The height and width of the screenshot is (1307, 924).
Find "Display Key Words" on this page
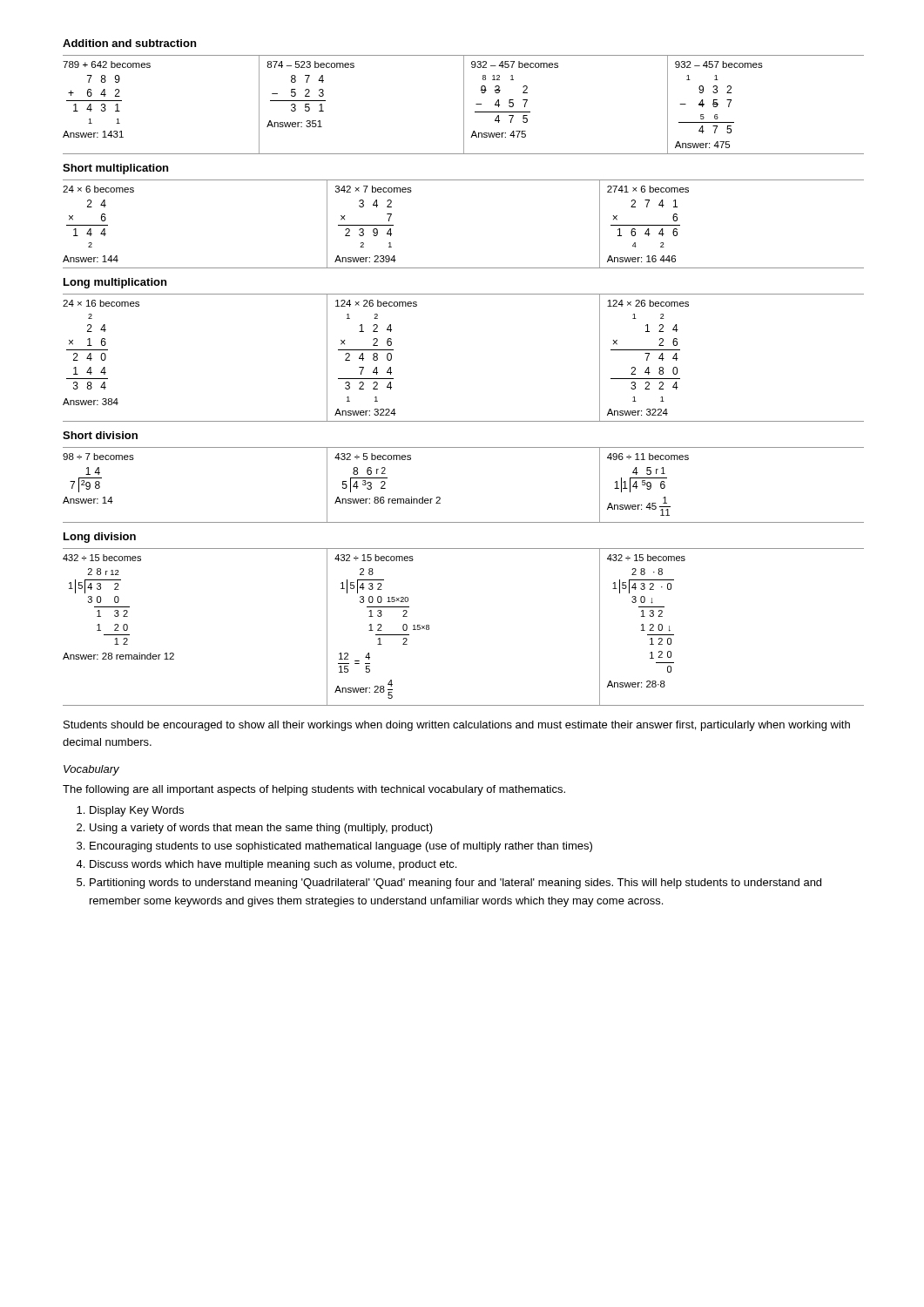(137, 810)
